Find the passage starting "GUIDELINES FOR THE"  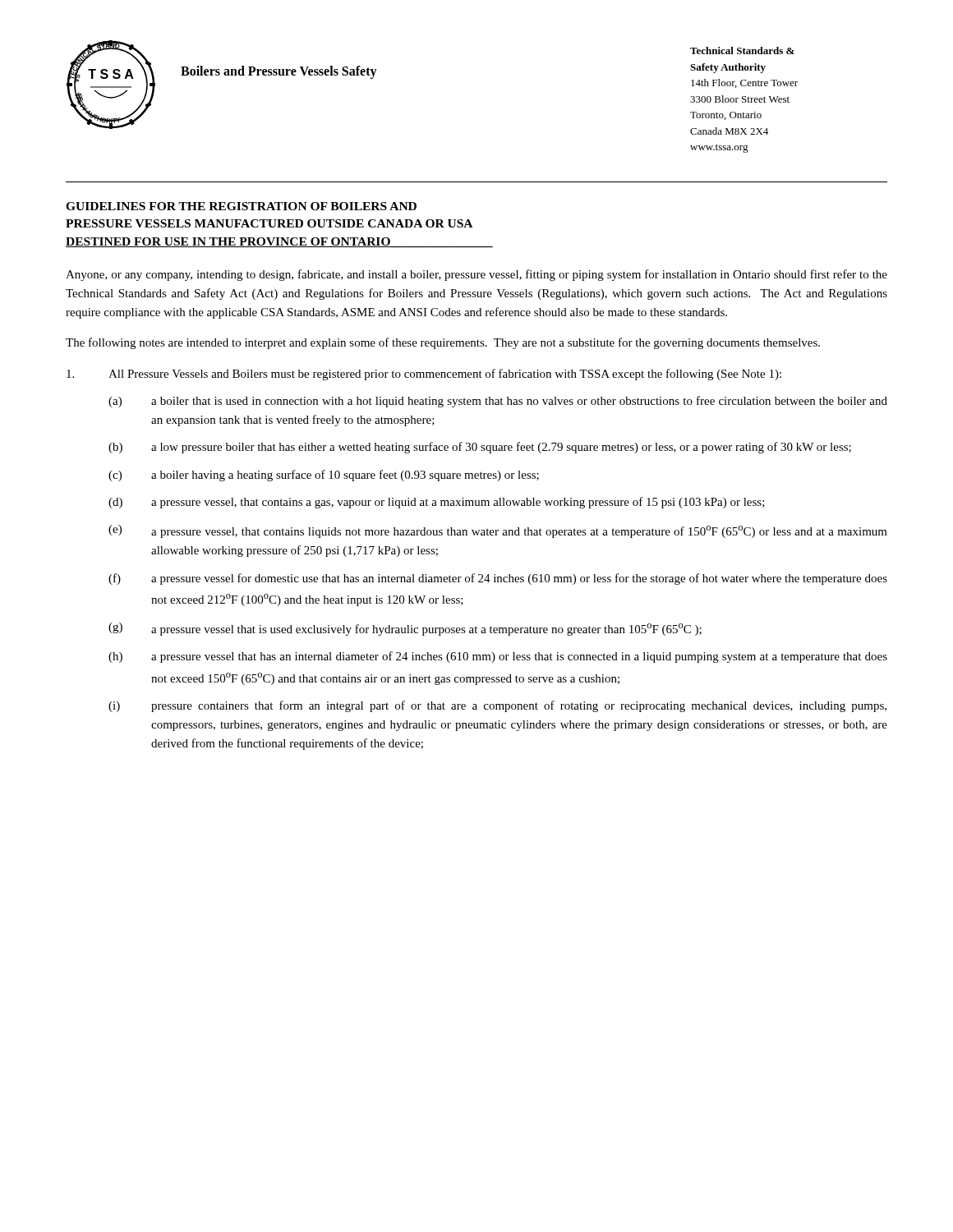[476, 223]
